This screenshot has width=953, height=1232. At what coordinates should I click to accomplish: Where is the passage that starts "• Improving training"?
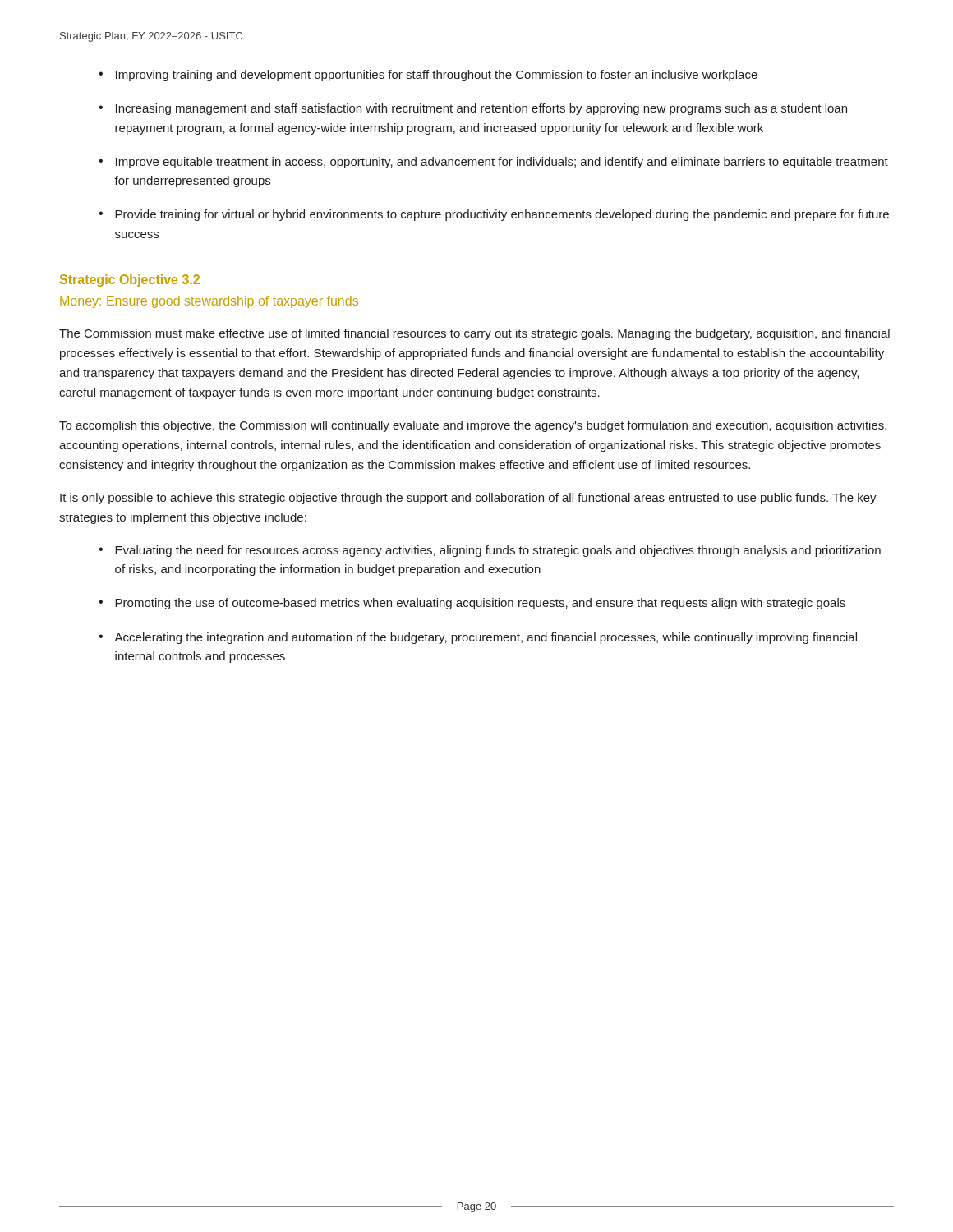coord(428,74)
